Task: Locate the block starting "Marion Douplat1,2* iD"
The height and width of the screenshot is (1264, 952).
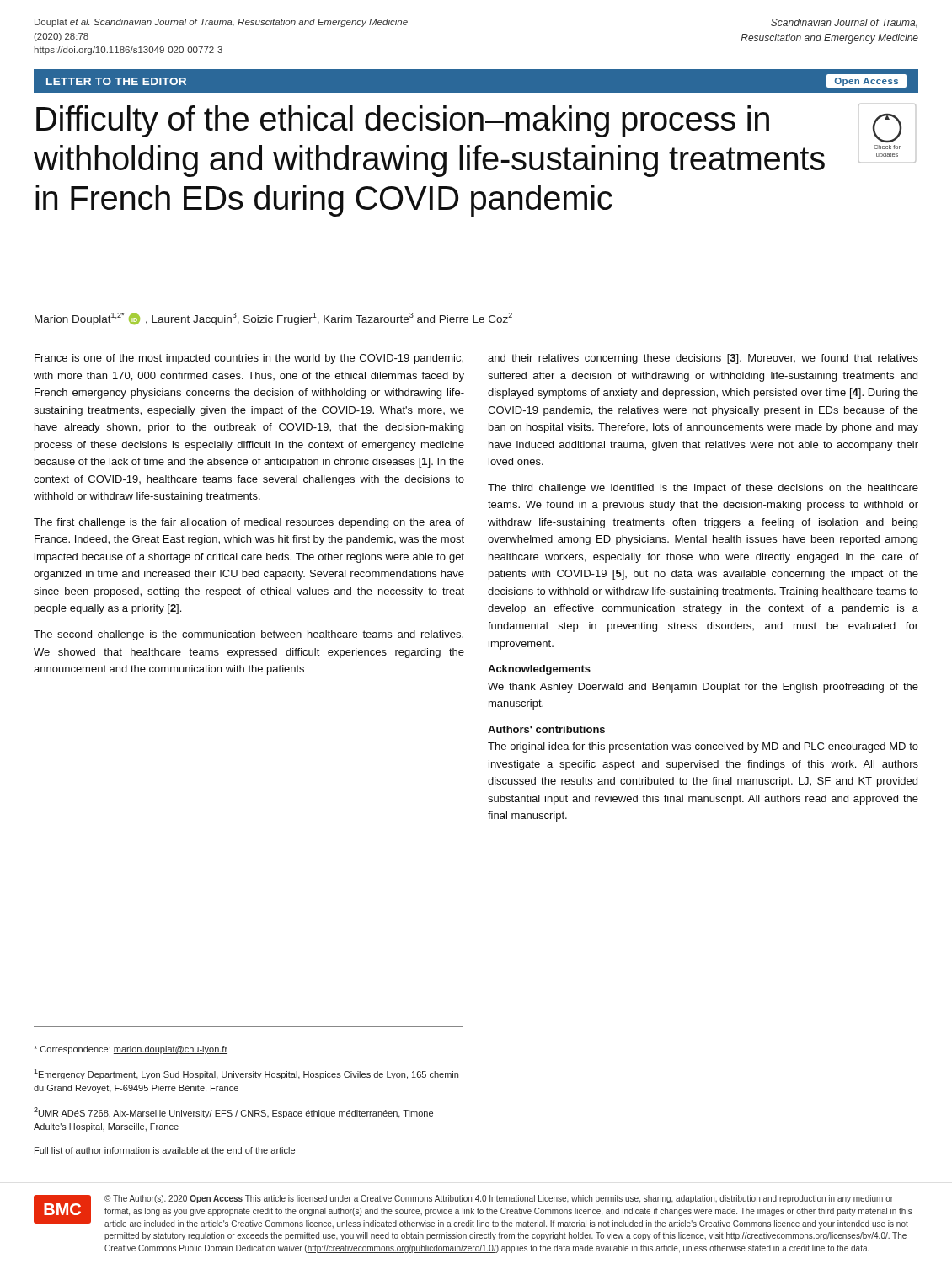Action: click(x=273, y=318)
